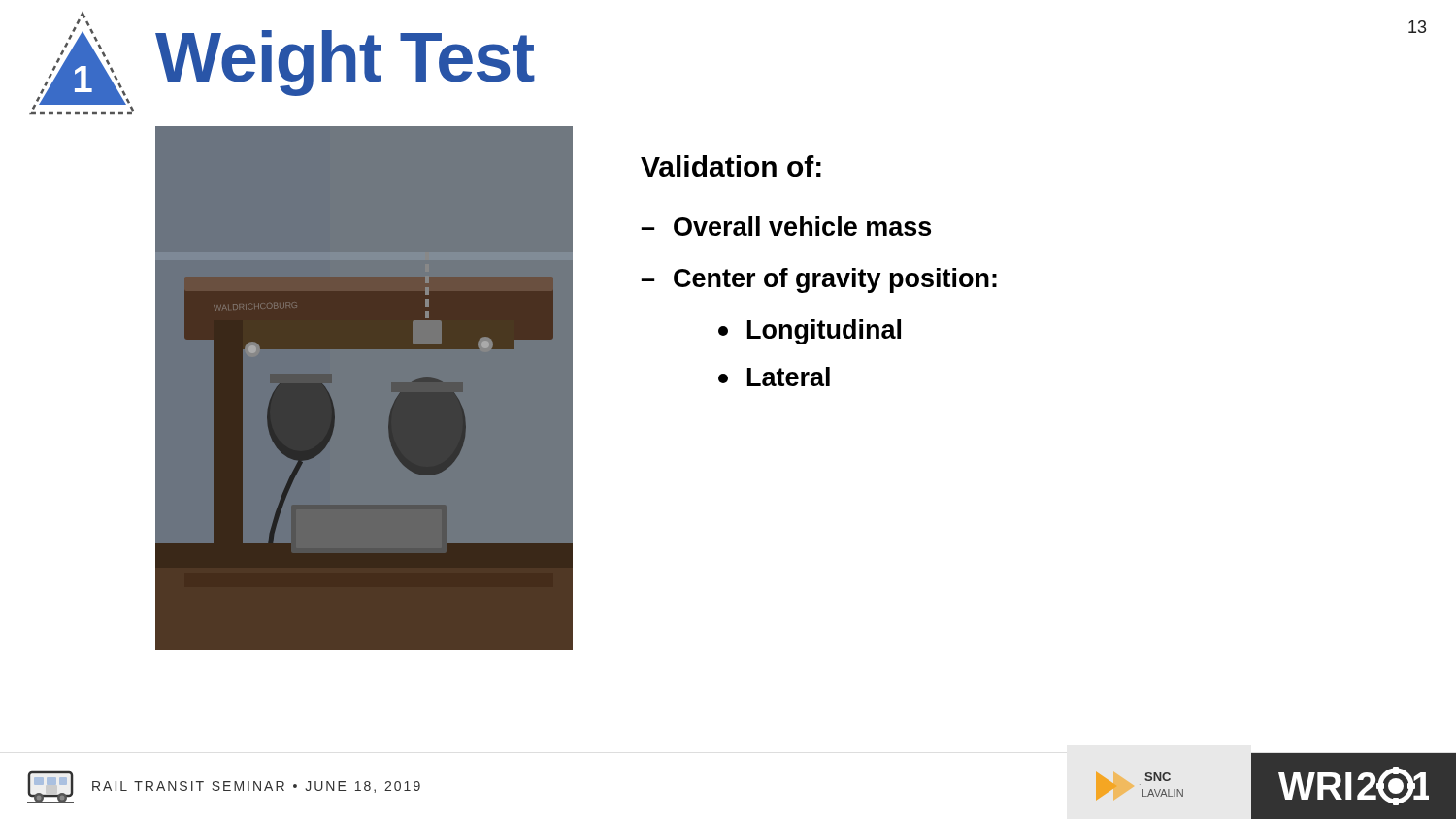
Task: Click on the element starting "Weight Test"
Action: [345, 57]
